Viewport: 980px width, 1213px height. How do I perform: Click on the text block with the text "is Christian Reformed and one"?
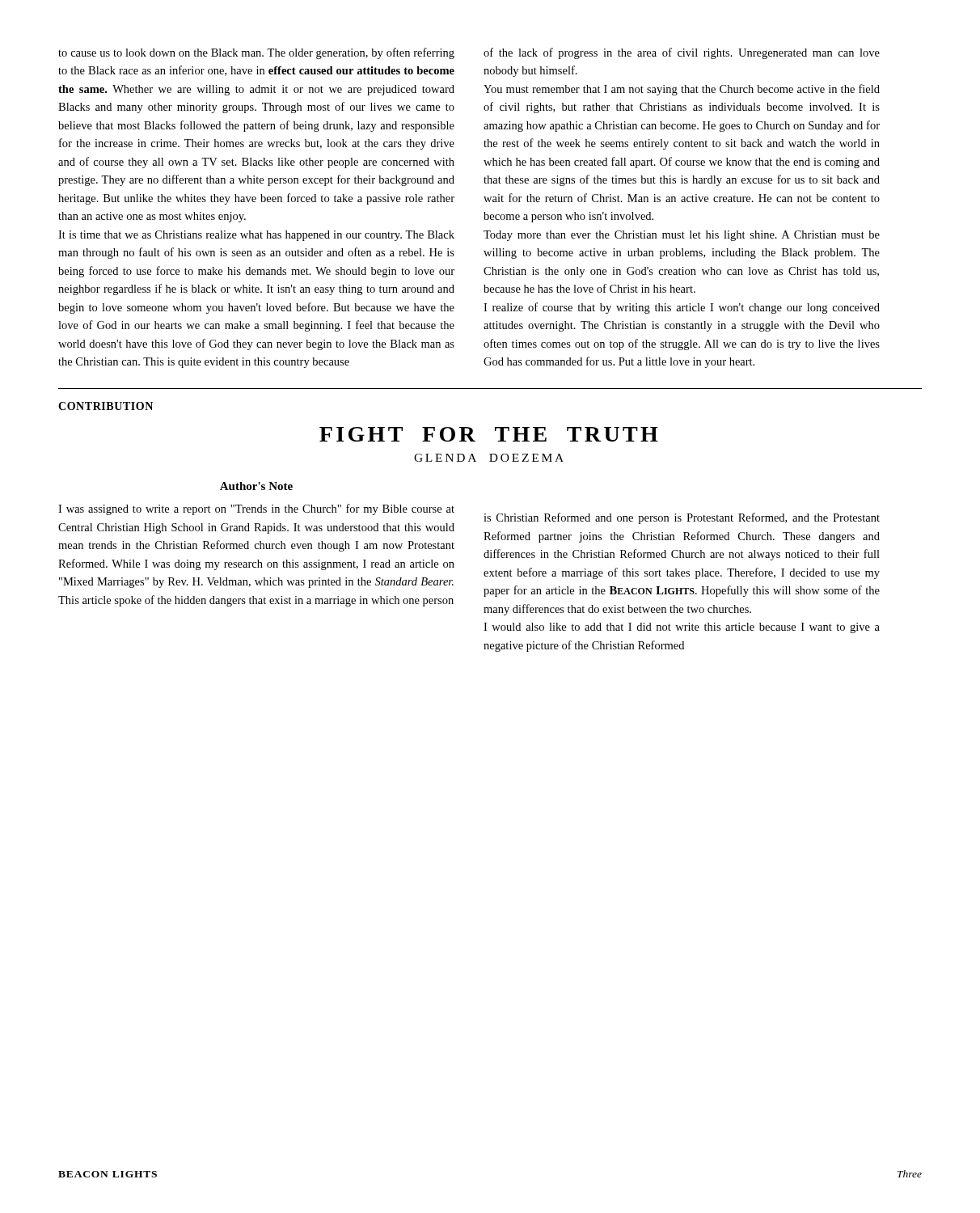click(682, 582)
